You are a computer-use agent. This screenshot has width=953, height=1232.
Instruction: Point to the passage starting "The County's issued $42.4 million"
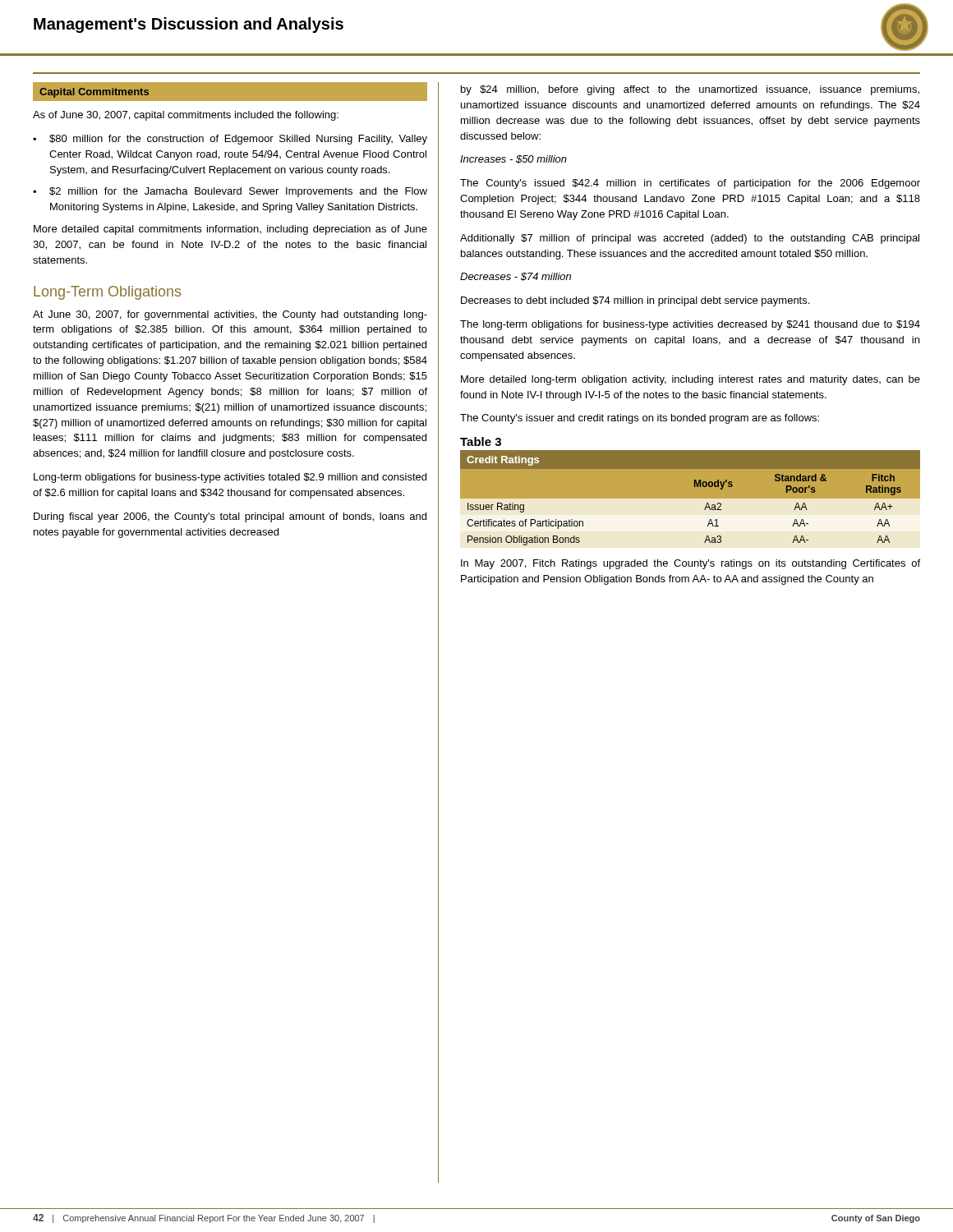click(690, 198)
